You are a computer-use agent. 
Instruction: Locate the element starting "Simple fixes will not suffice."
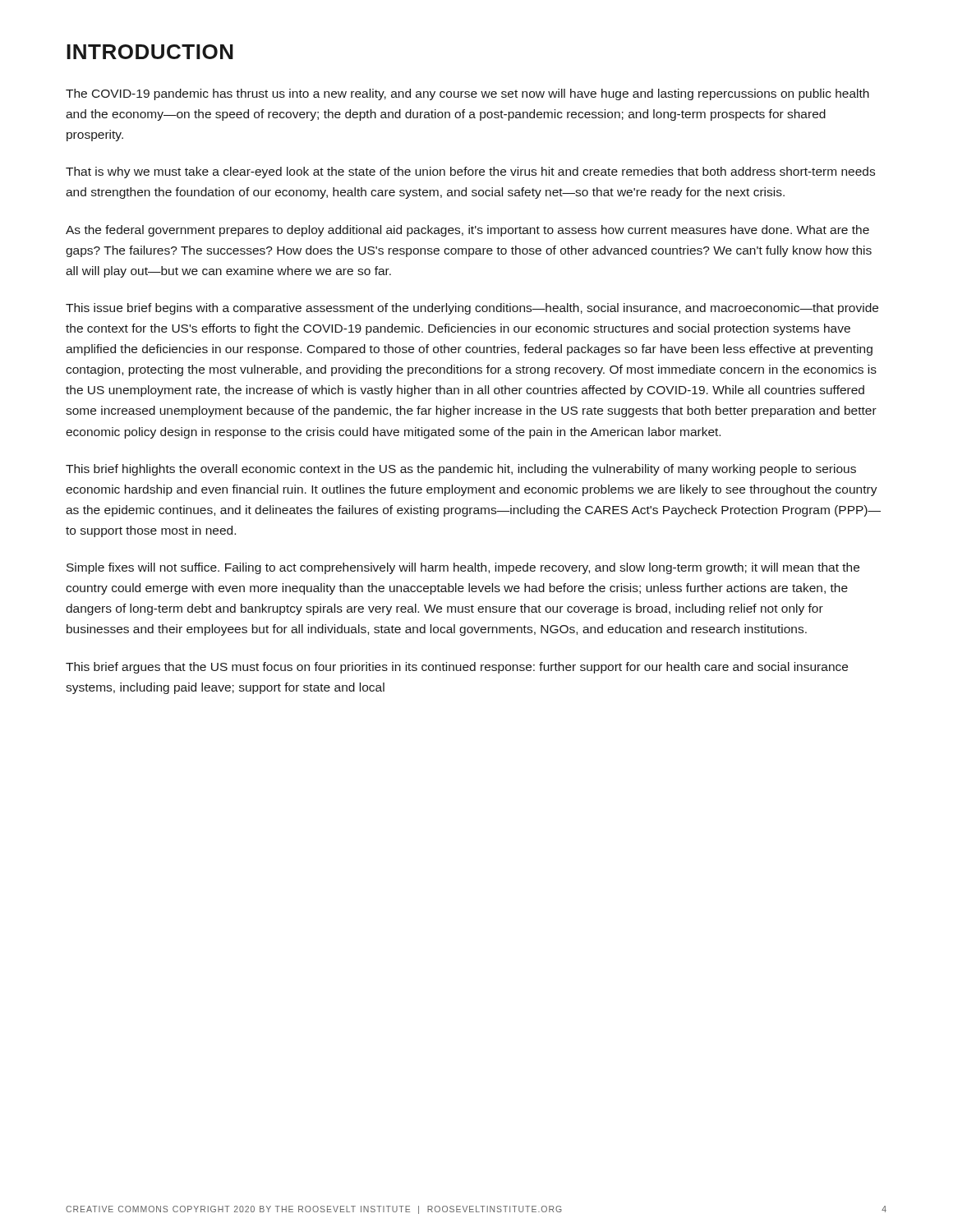tap(463, 598)
